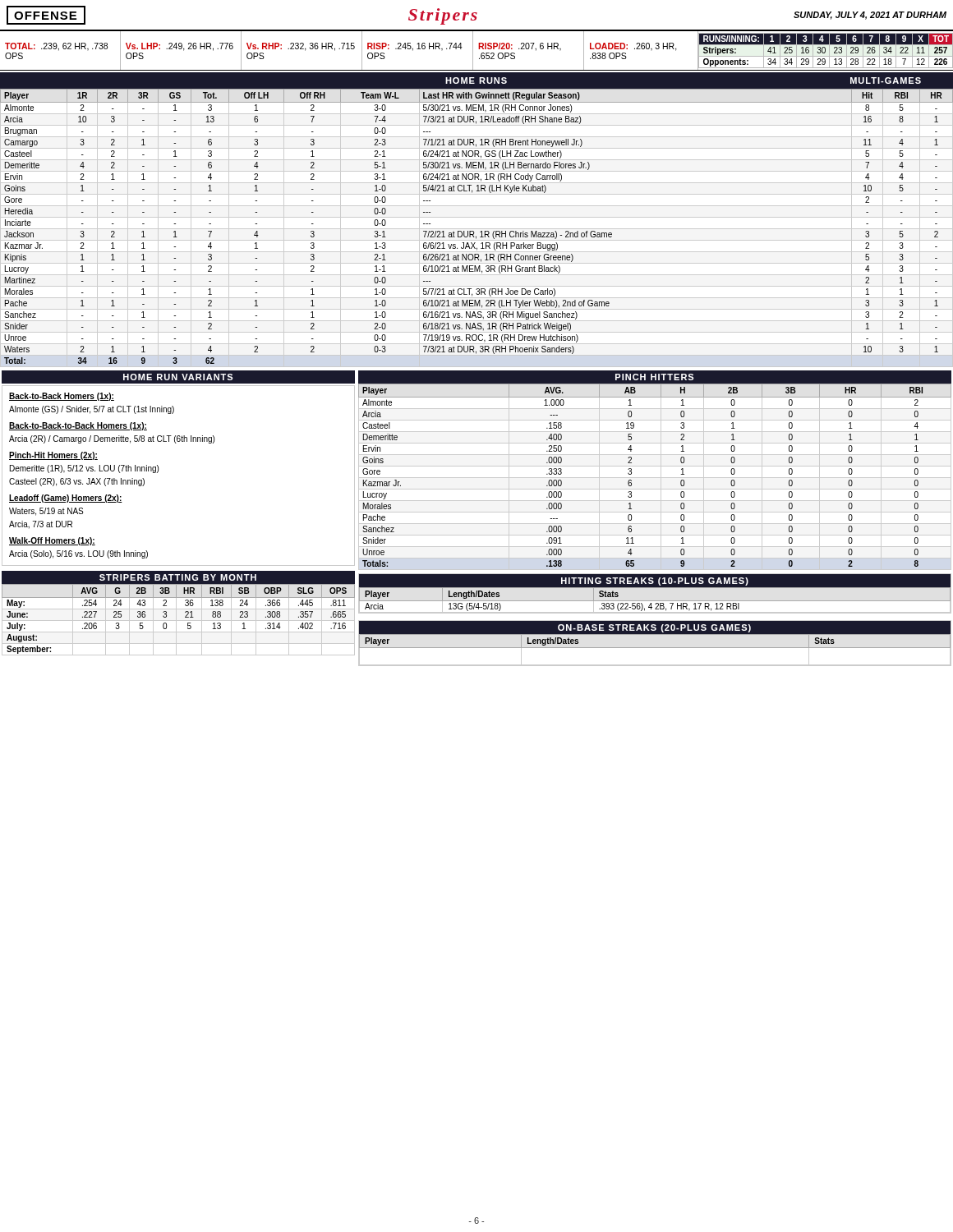953x1232 pixels.
Task: Locate the table with the text ".366"
Action: point(178,620)
